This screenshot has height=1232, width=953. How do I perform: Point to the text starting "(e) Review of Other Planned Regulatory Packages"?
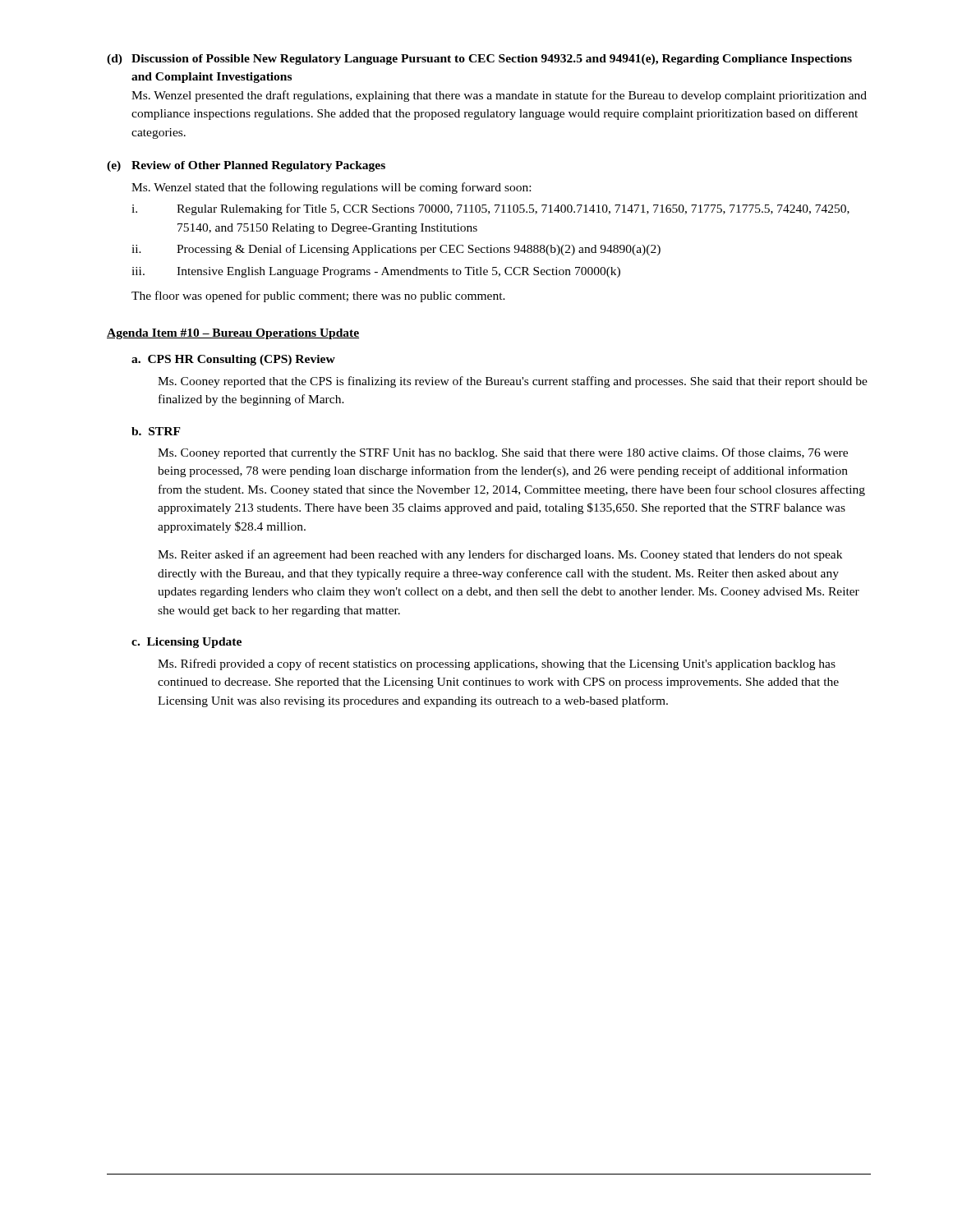246,166
